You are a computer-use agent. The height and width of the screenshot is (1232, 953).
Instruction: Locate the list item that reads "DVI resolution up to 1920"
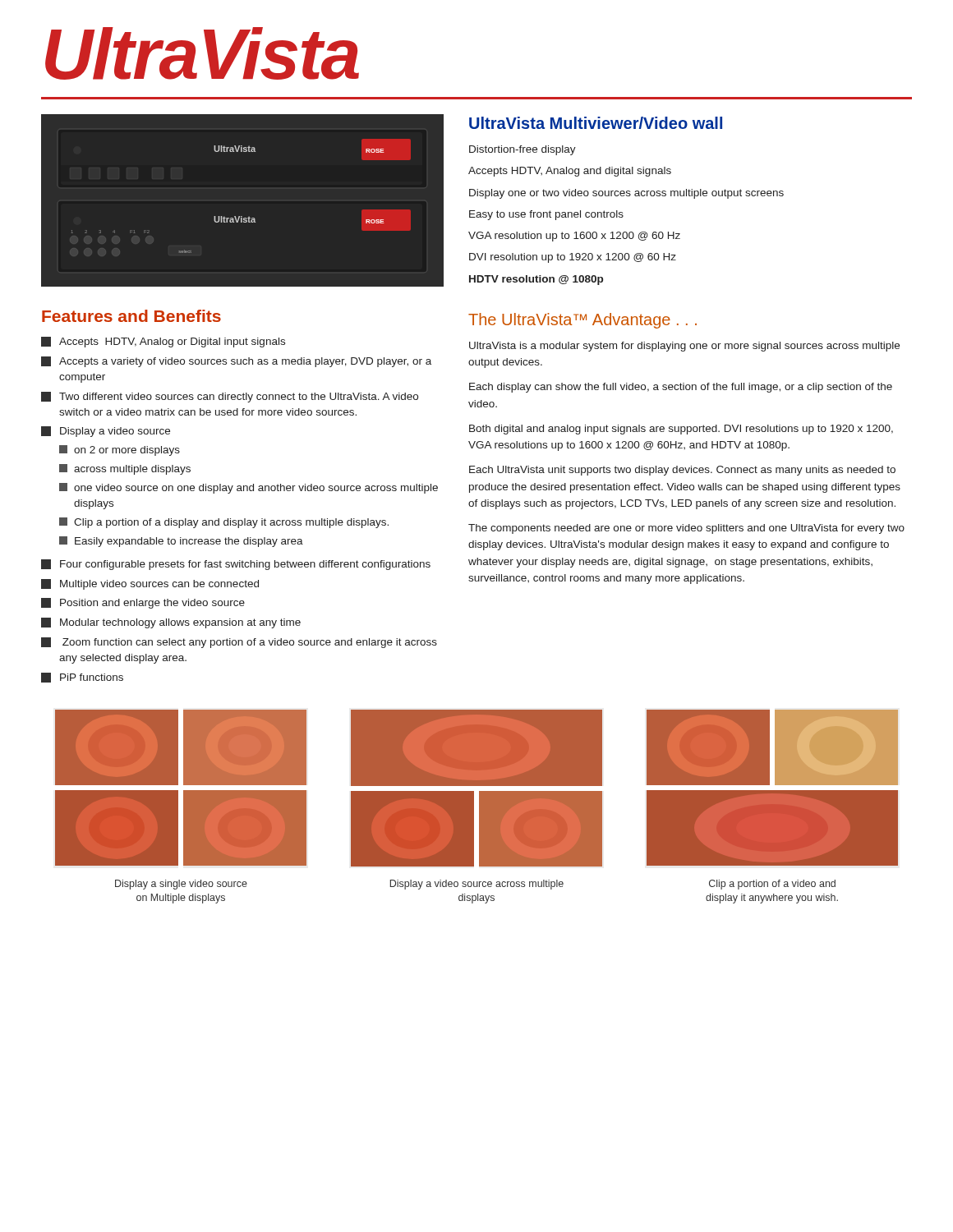pos(572,257)
